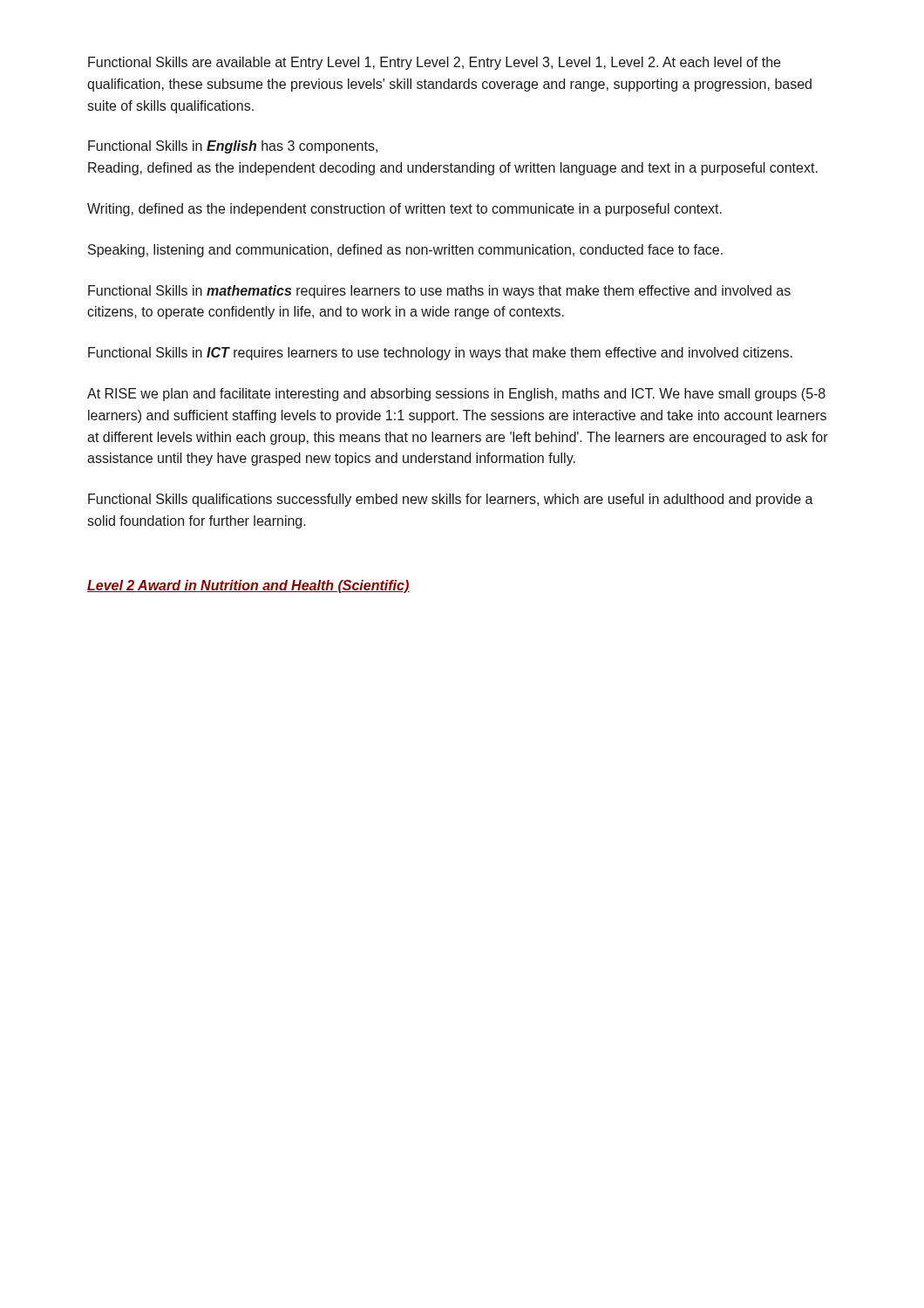
Task: Locate the block of text that opens with "Speaking, listening and"
Action: point(405,250)
